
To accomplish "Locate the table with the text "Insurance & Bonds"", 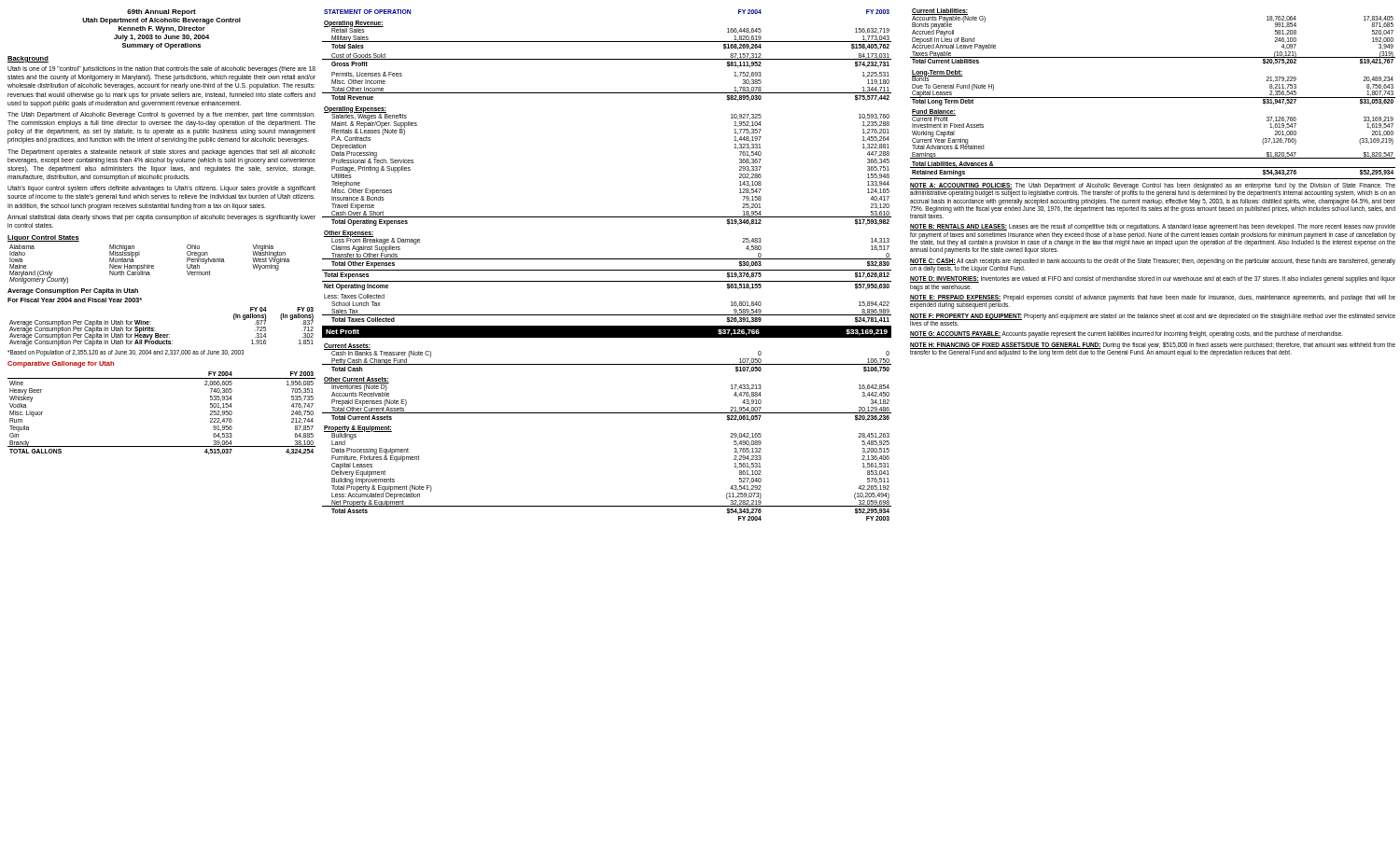I will (607, 265).
